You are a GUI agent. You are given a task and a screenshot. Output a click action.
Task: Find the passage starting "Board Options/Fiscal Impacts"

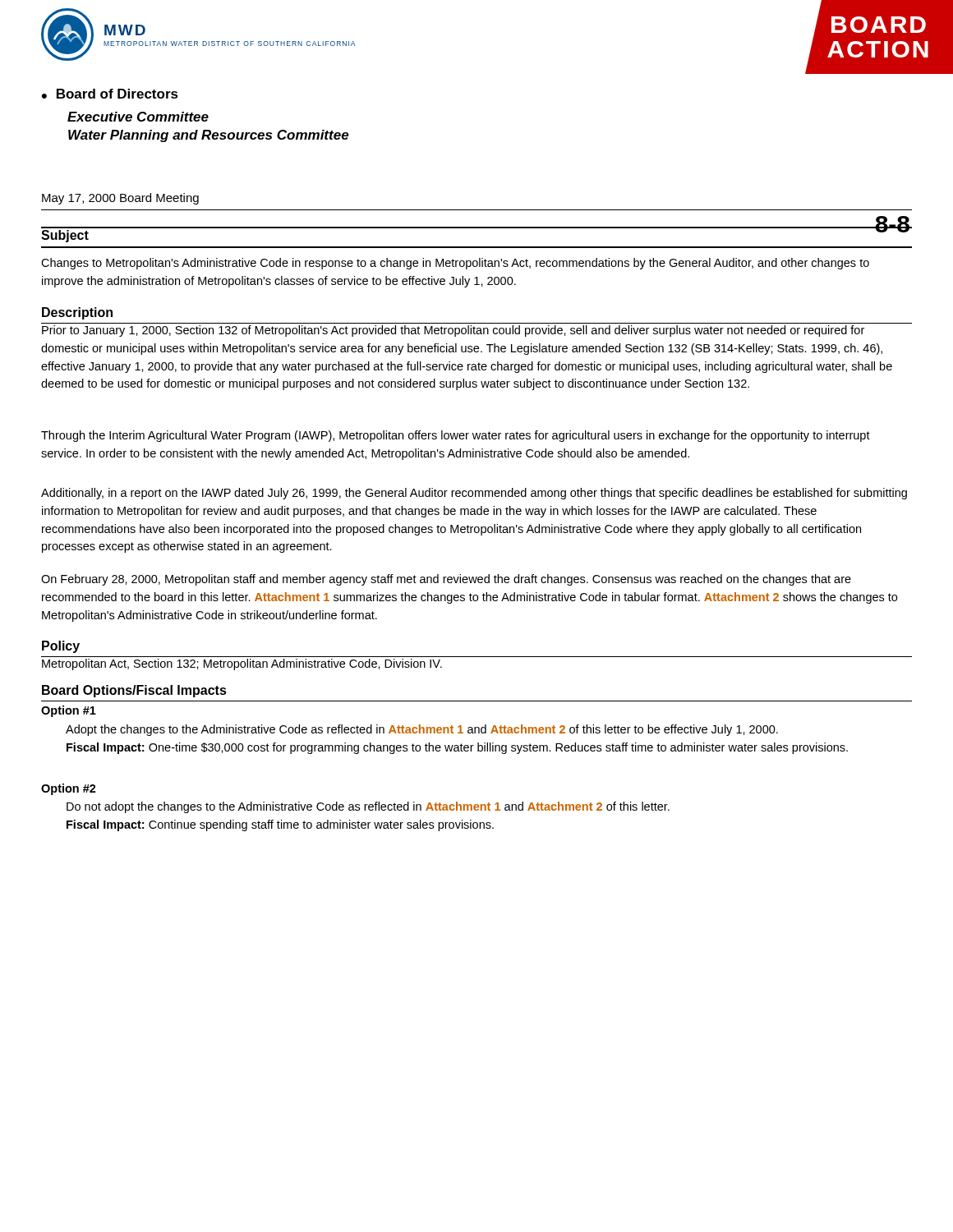(x=476, y=692)
